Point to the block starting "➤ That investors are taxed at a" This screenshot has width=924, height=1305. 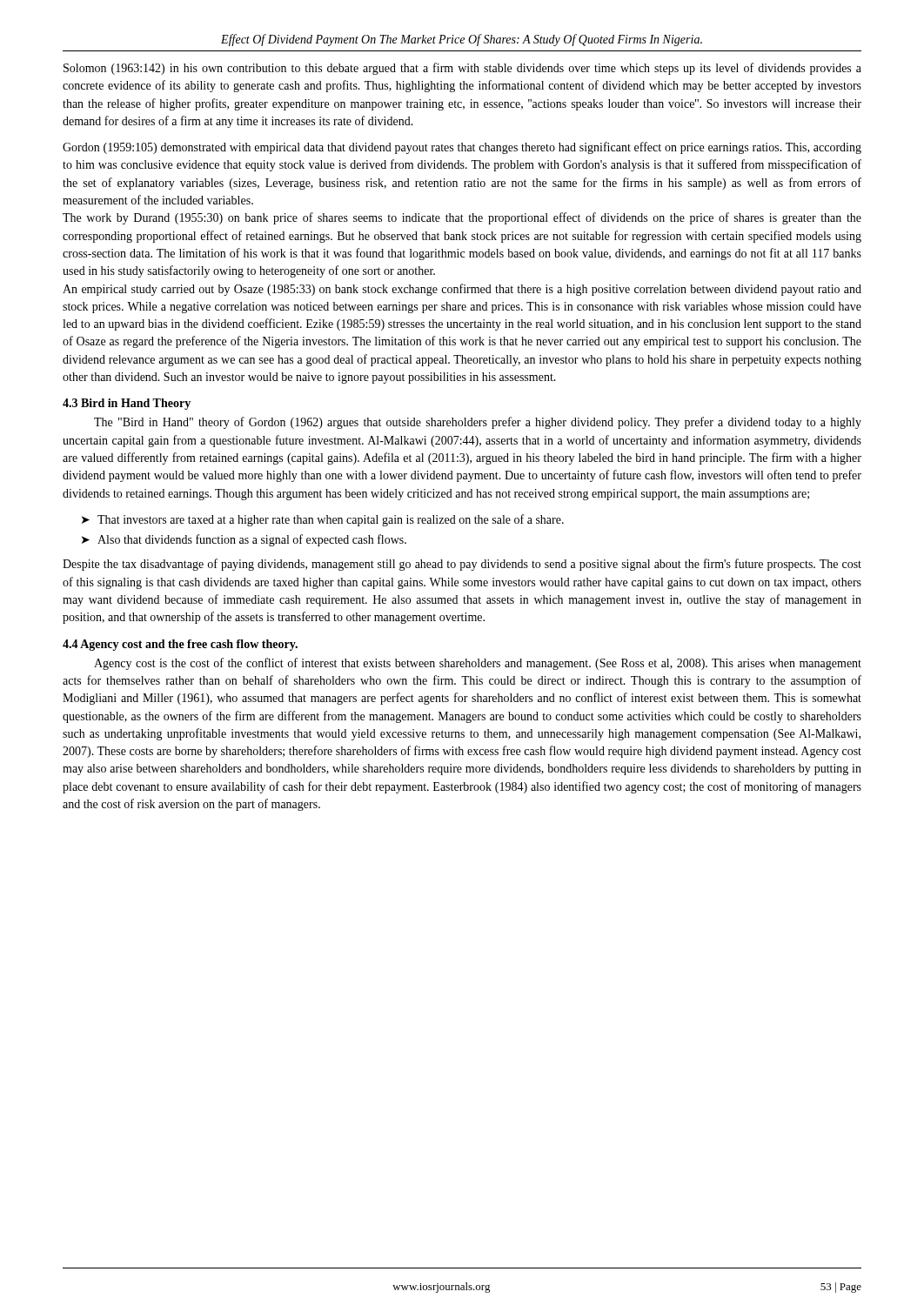tap(322, 520)
